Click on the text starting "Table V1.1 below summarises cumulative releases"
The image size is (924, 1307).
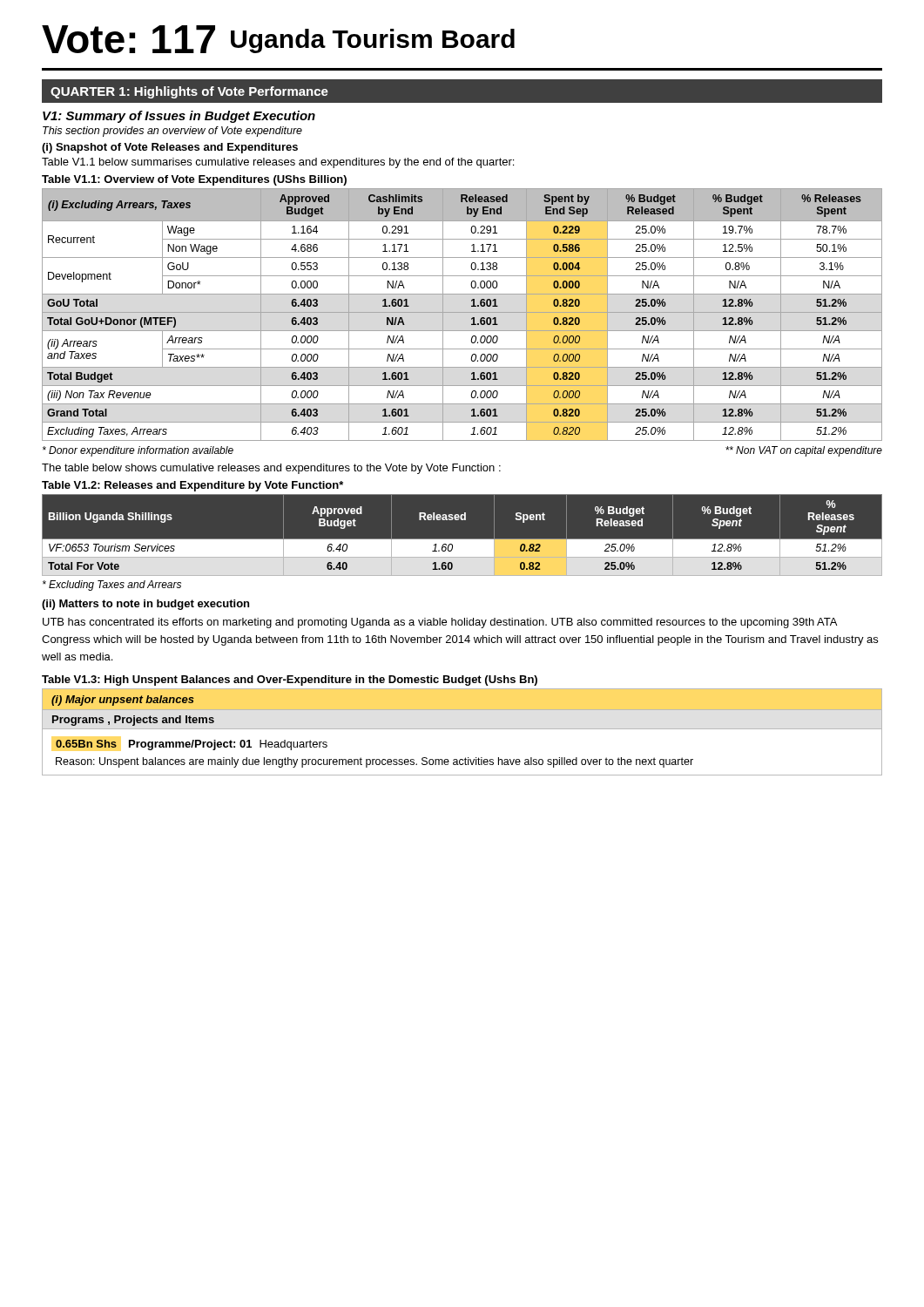tap(278, 162)
